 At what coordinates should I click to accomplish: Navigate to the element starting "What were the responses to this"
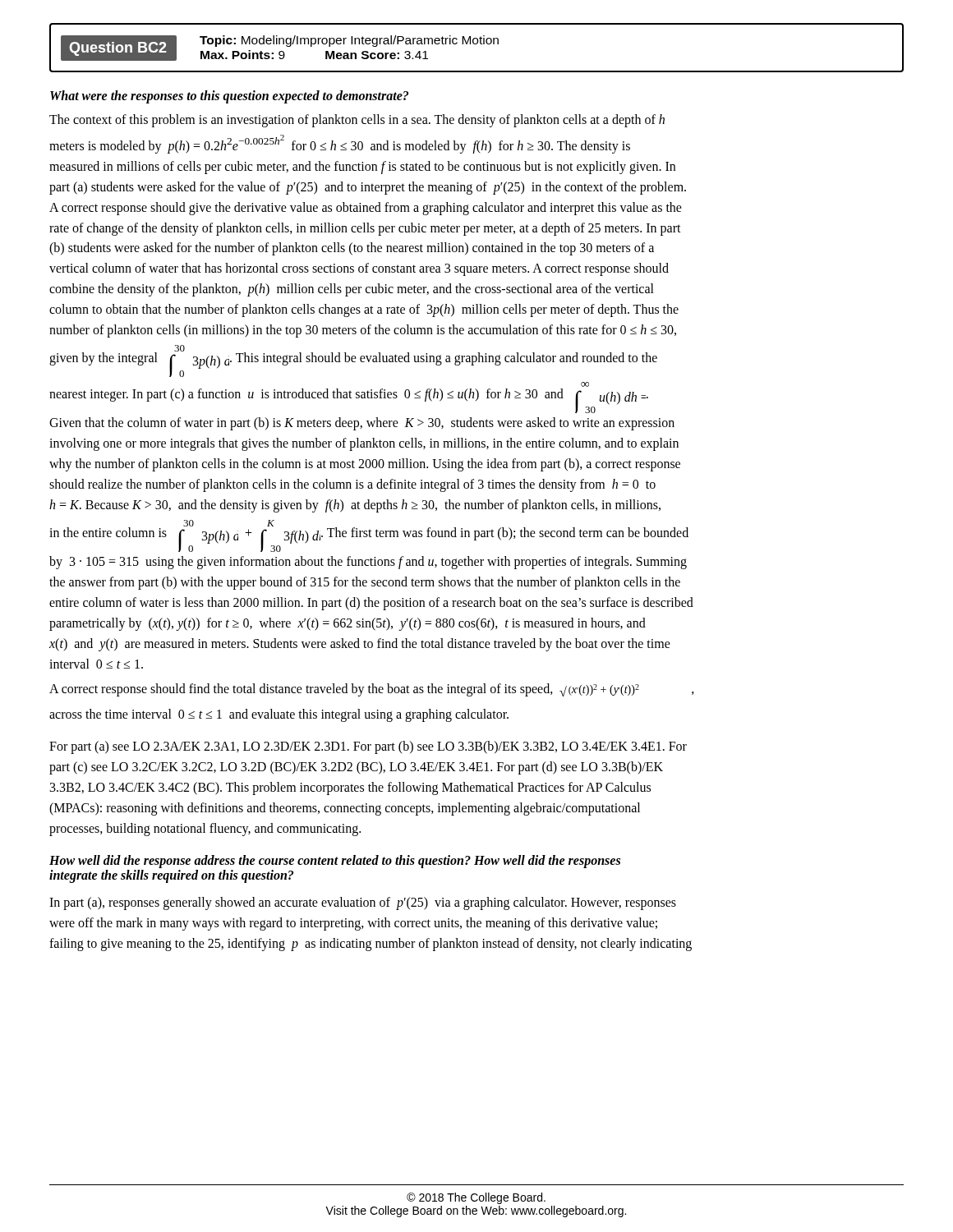[229, 96]
